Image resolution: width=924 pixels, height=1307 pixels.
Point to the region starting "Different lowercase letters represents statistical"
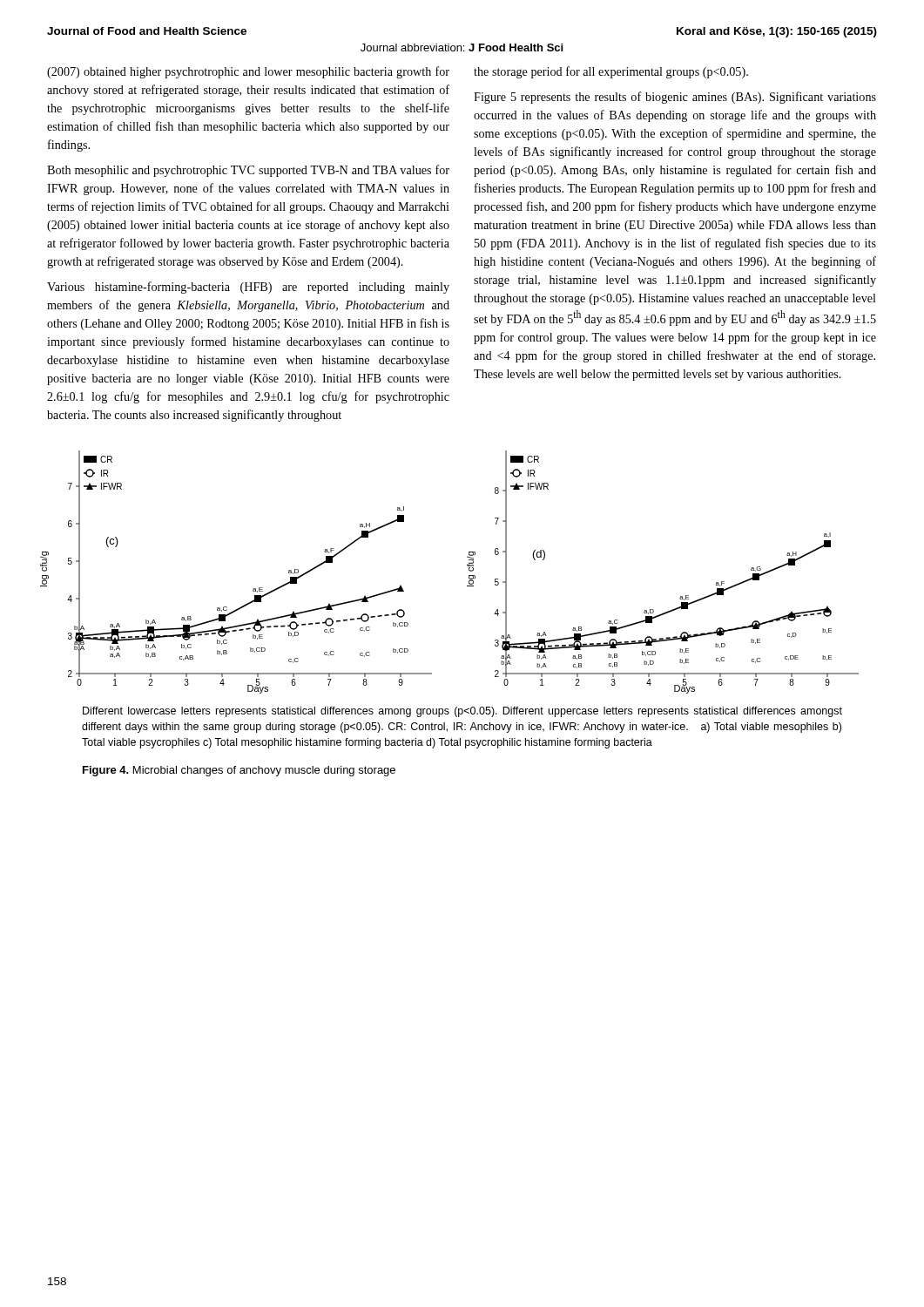(x=462, y=727)
